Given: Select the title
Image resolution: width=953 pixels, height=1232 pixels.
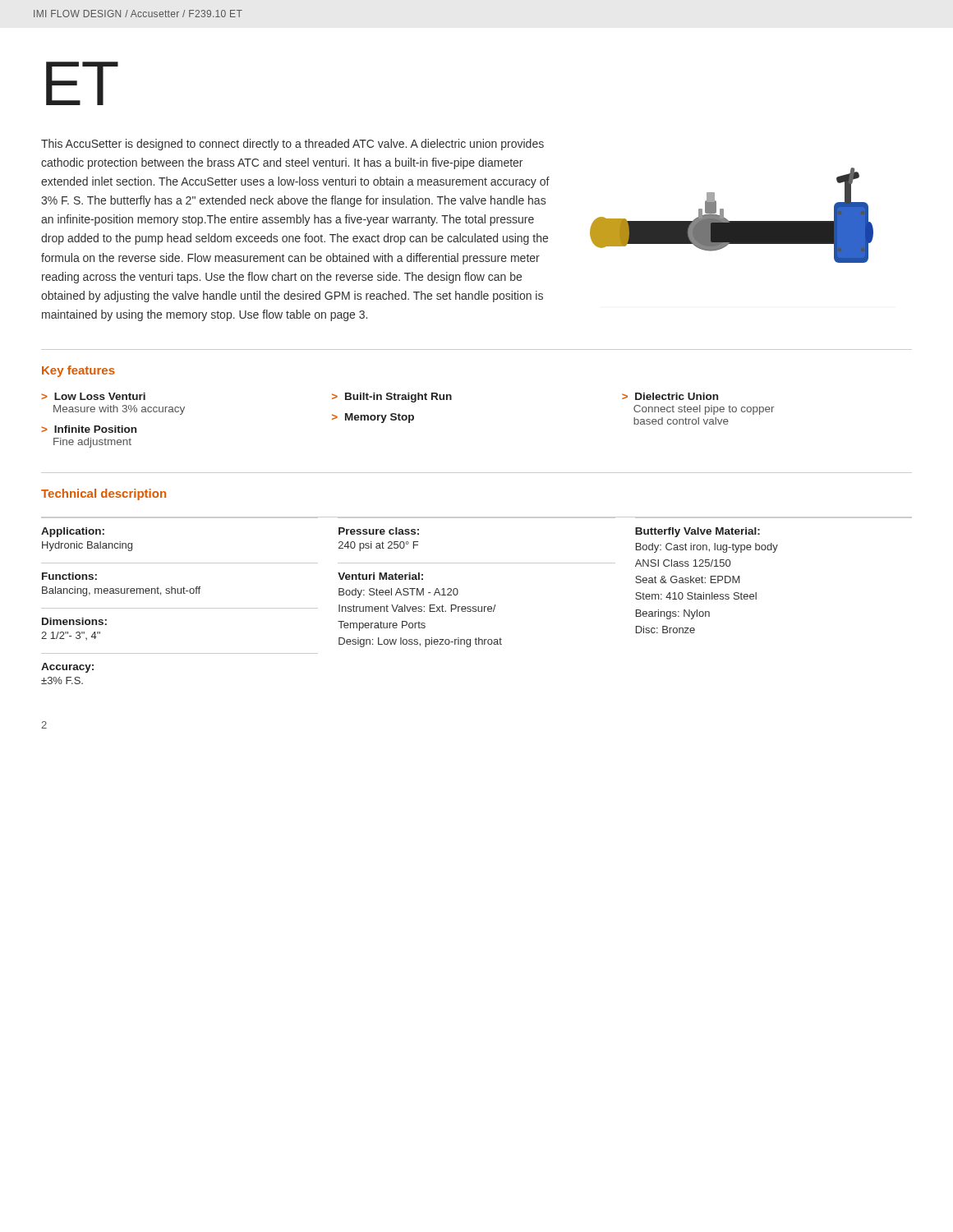Looking at the screenshot, I should 79,84.
